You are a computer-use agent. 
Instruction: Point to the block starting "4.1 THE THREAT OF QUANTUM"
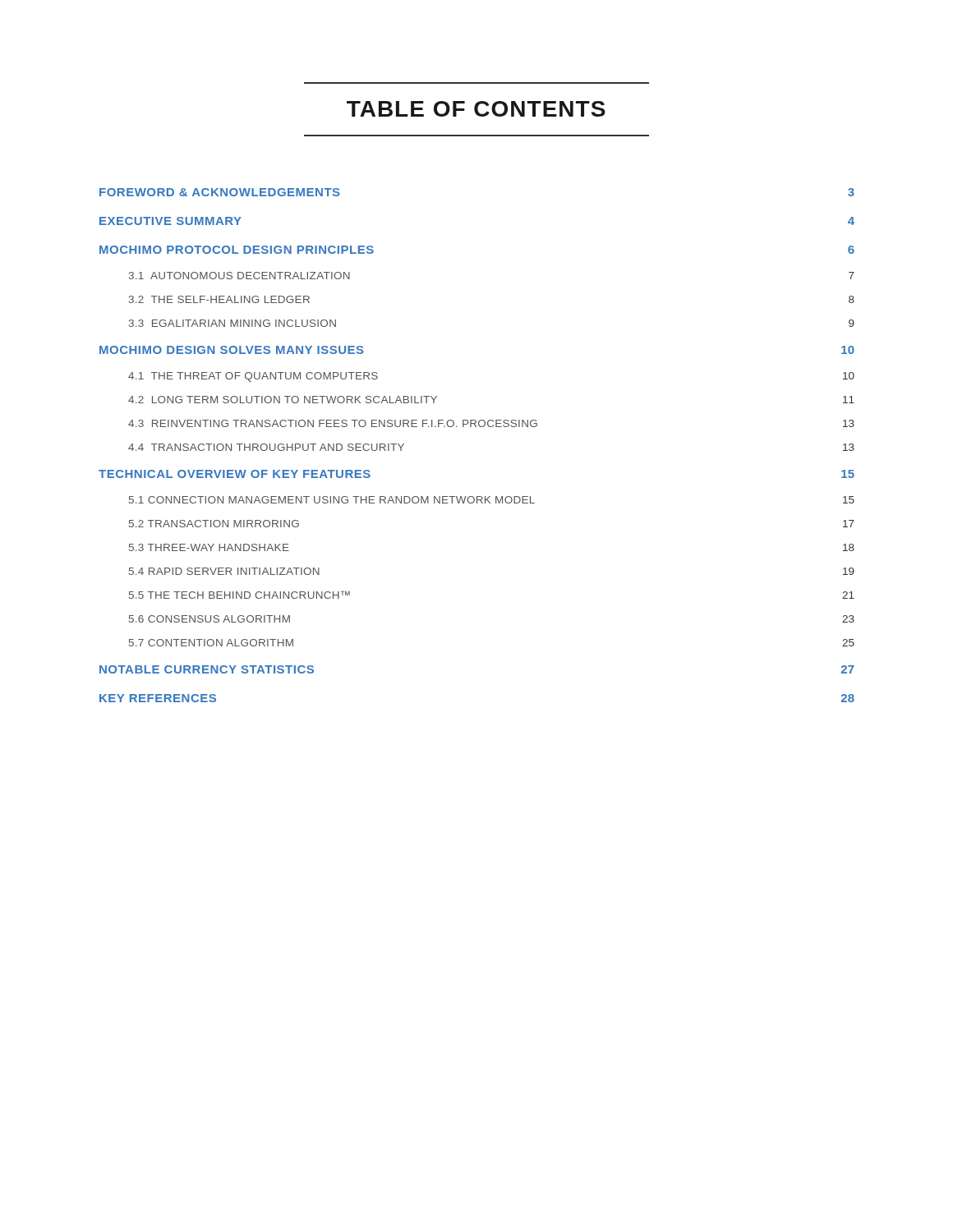coord(258,378)
